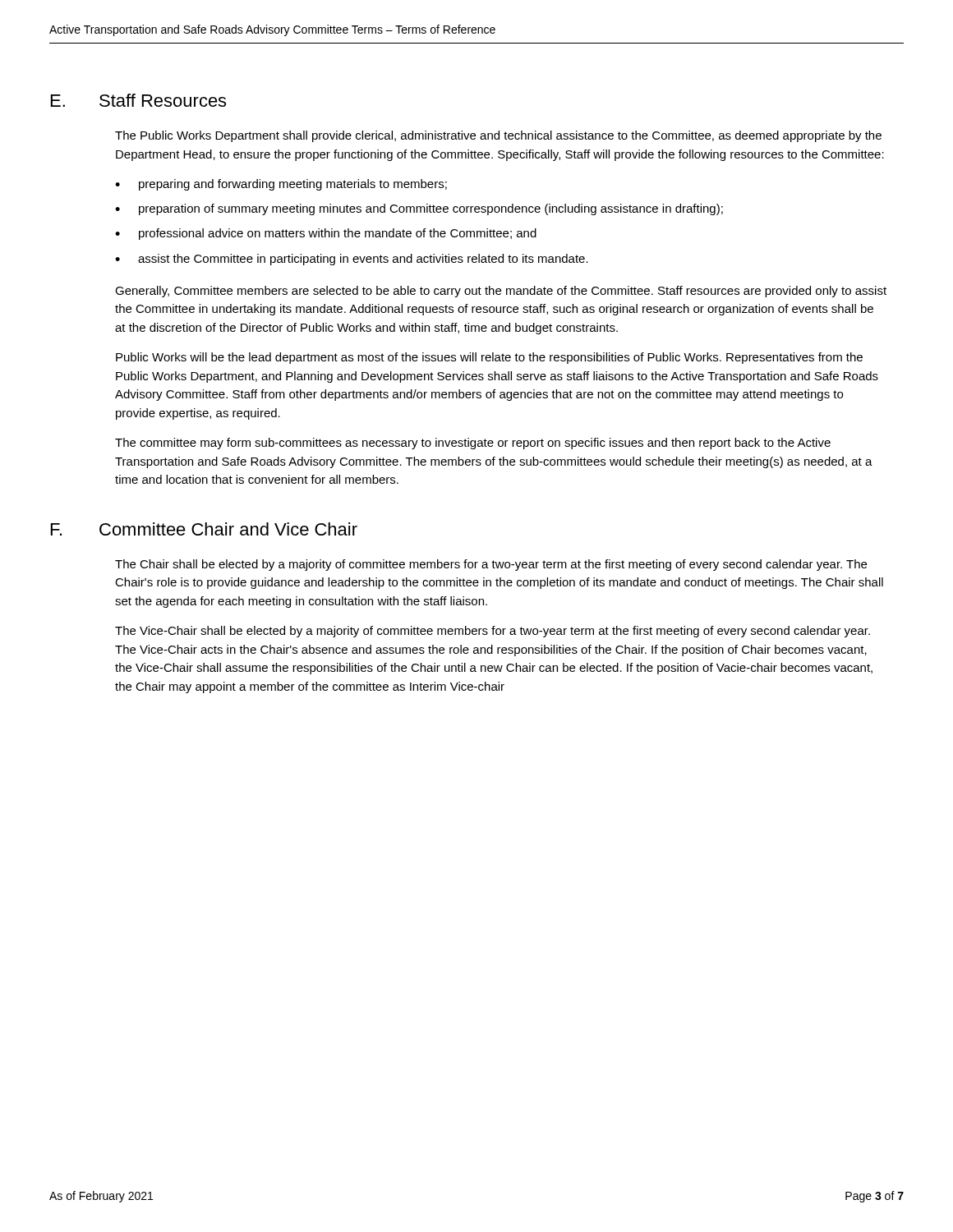953x1232 pixels.
Task: Click the passage that begins "• professional advice on matters within"
Action: 326,235
